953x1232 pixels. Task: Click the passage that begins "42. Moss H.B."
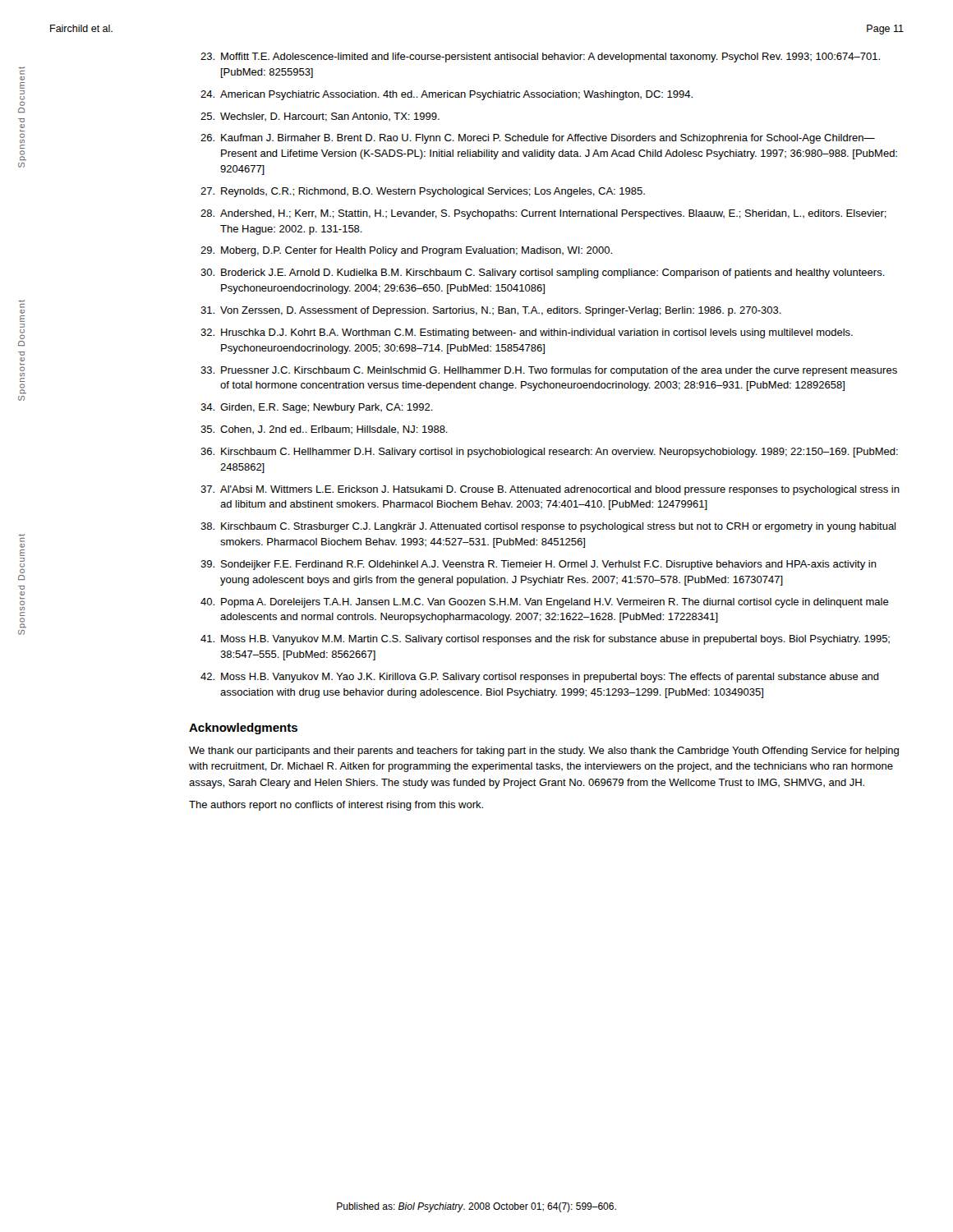pyautogui.click(x=546, y=685)
